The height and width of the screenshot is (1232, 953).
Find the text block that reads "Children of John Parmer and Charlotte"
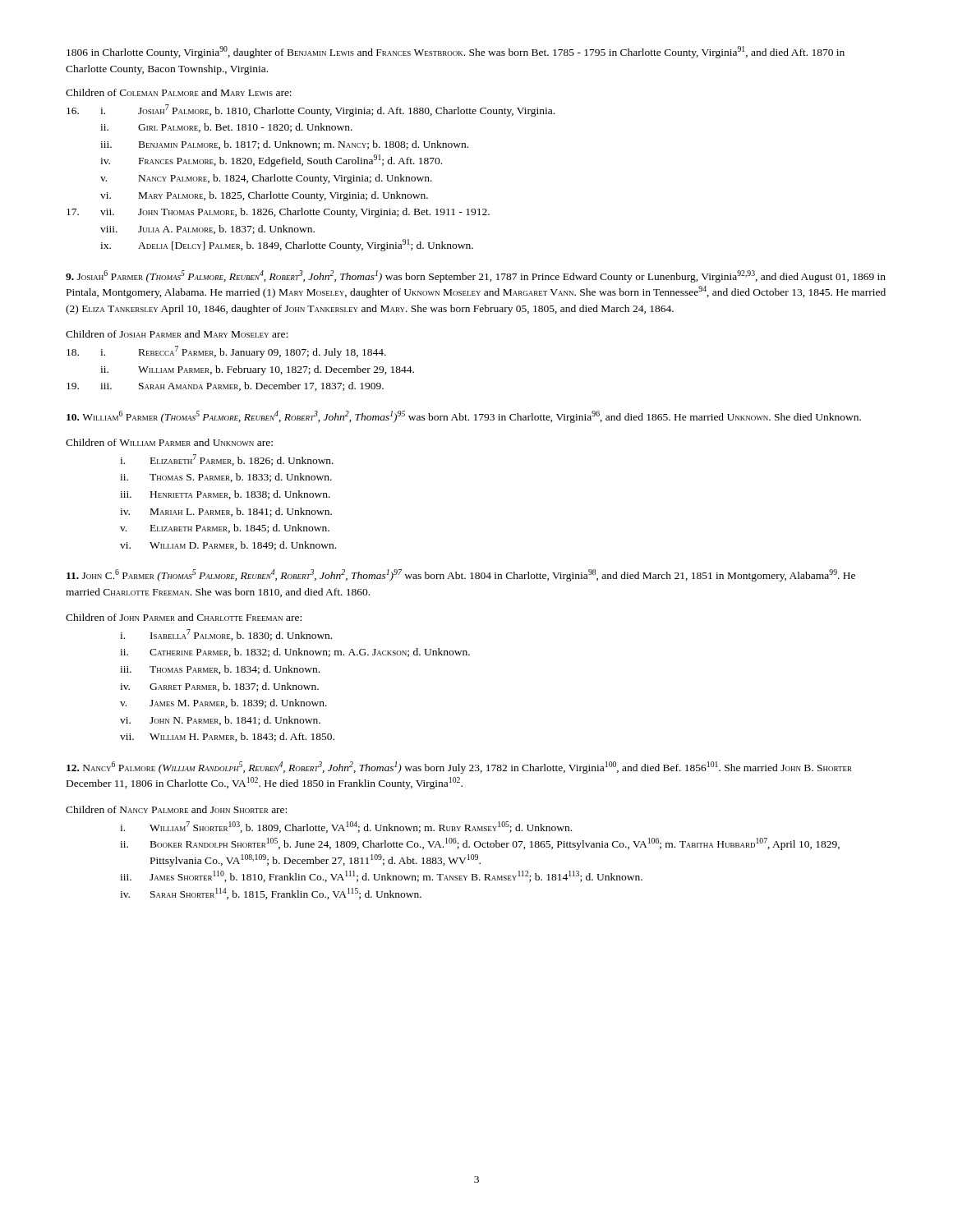click(x=184, y=617)
